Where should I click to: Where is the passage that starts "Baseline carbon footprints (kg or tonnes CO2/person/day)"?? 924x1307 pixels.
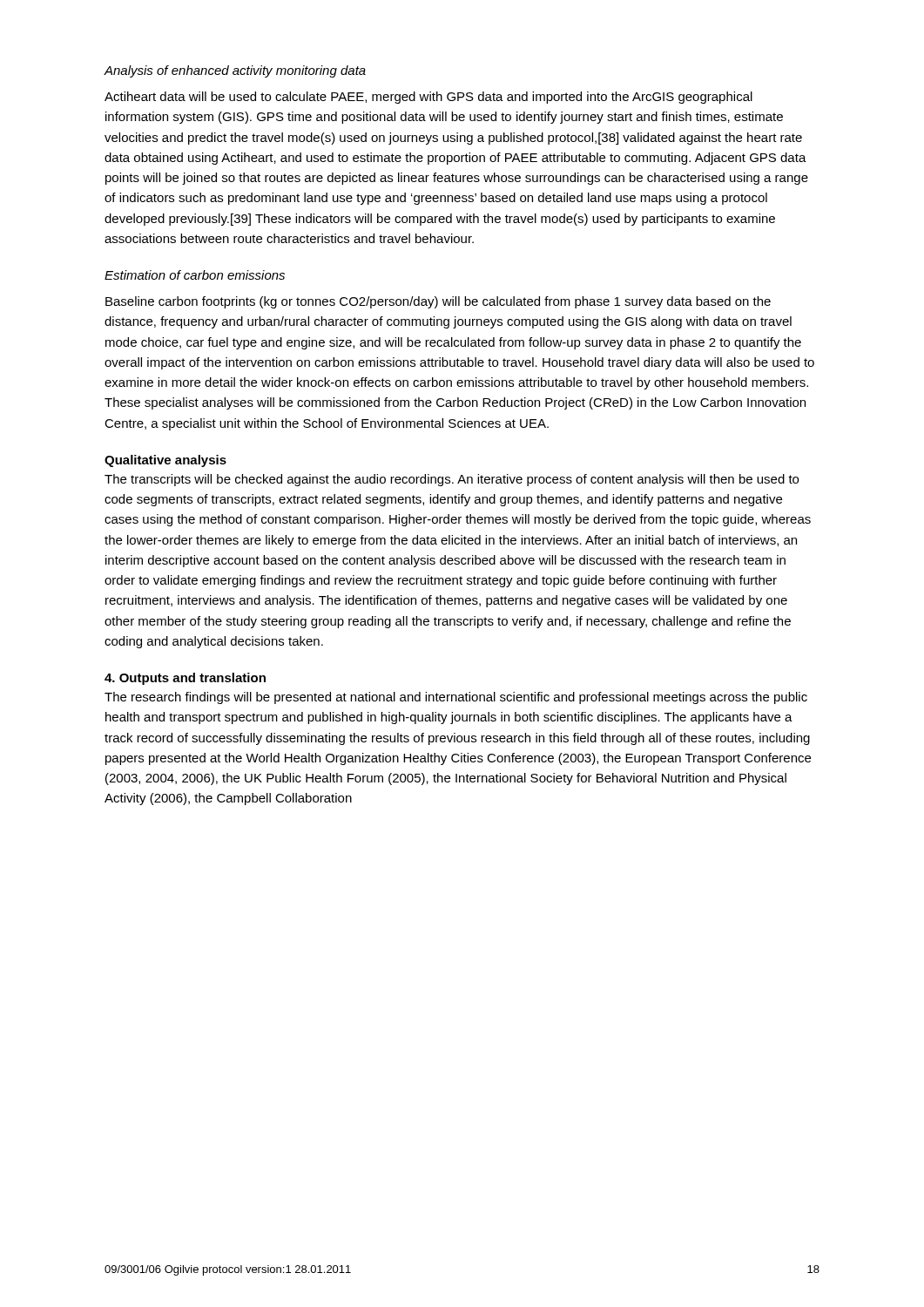(x=460, y=362)
